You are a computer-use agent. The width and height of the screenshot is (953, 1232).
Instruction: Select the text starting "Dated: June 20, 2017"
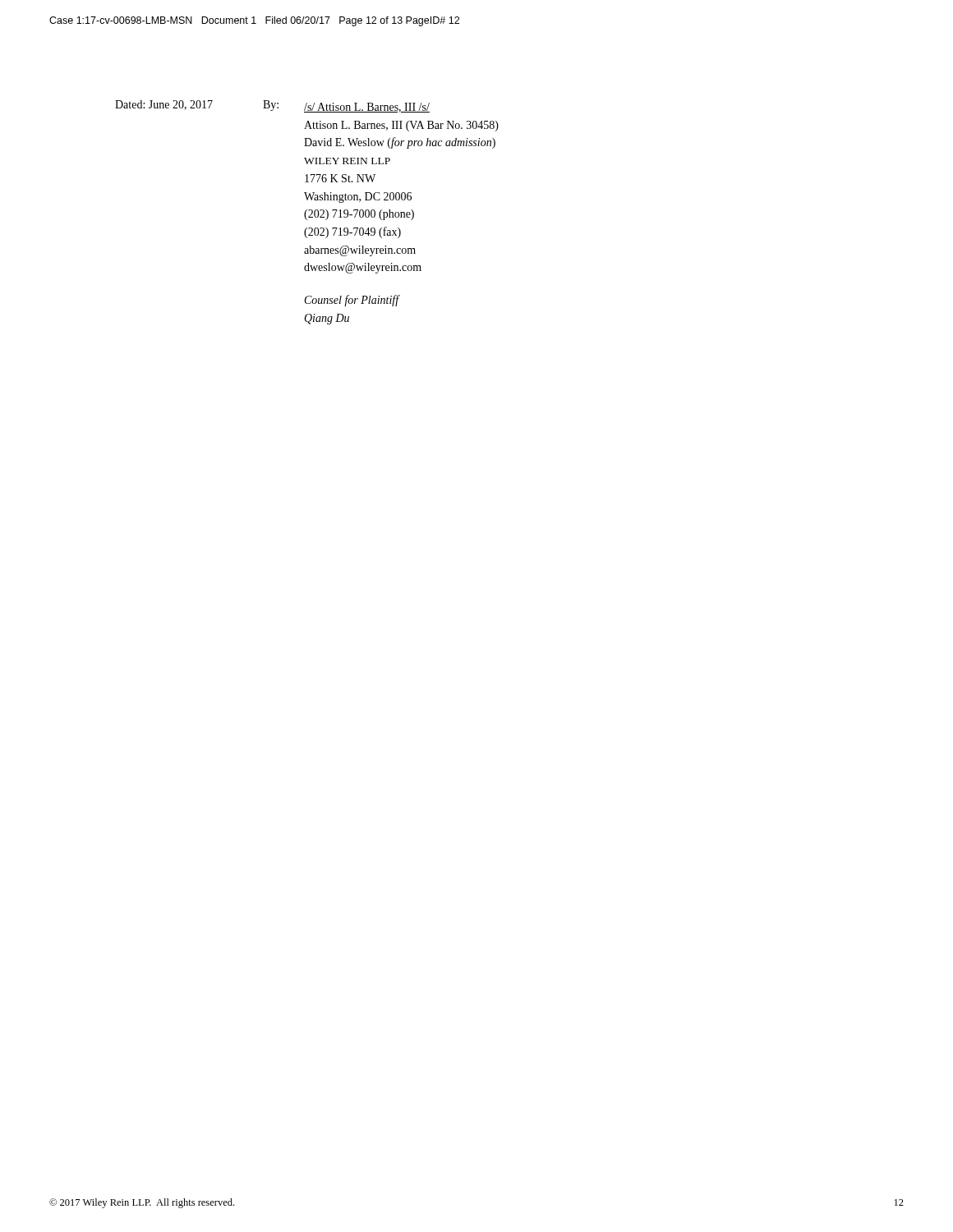pyautogui.click(x=272, y=106)
